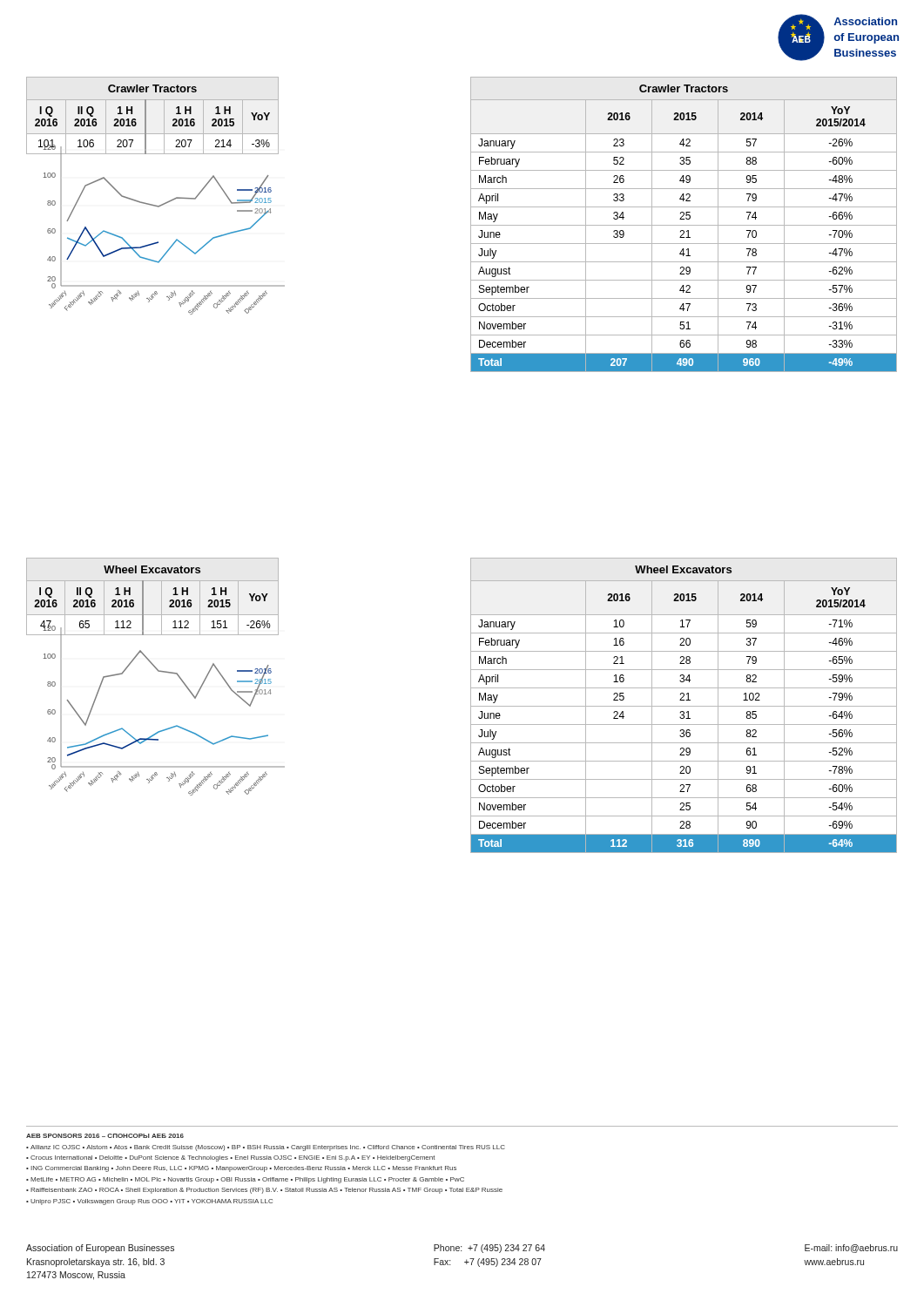Click on the logo
Screen dimensions: 1307x924
pos(839,38)
